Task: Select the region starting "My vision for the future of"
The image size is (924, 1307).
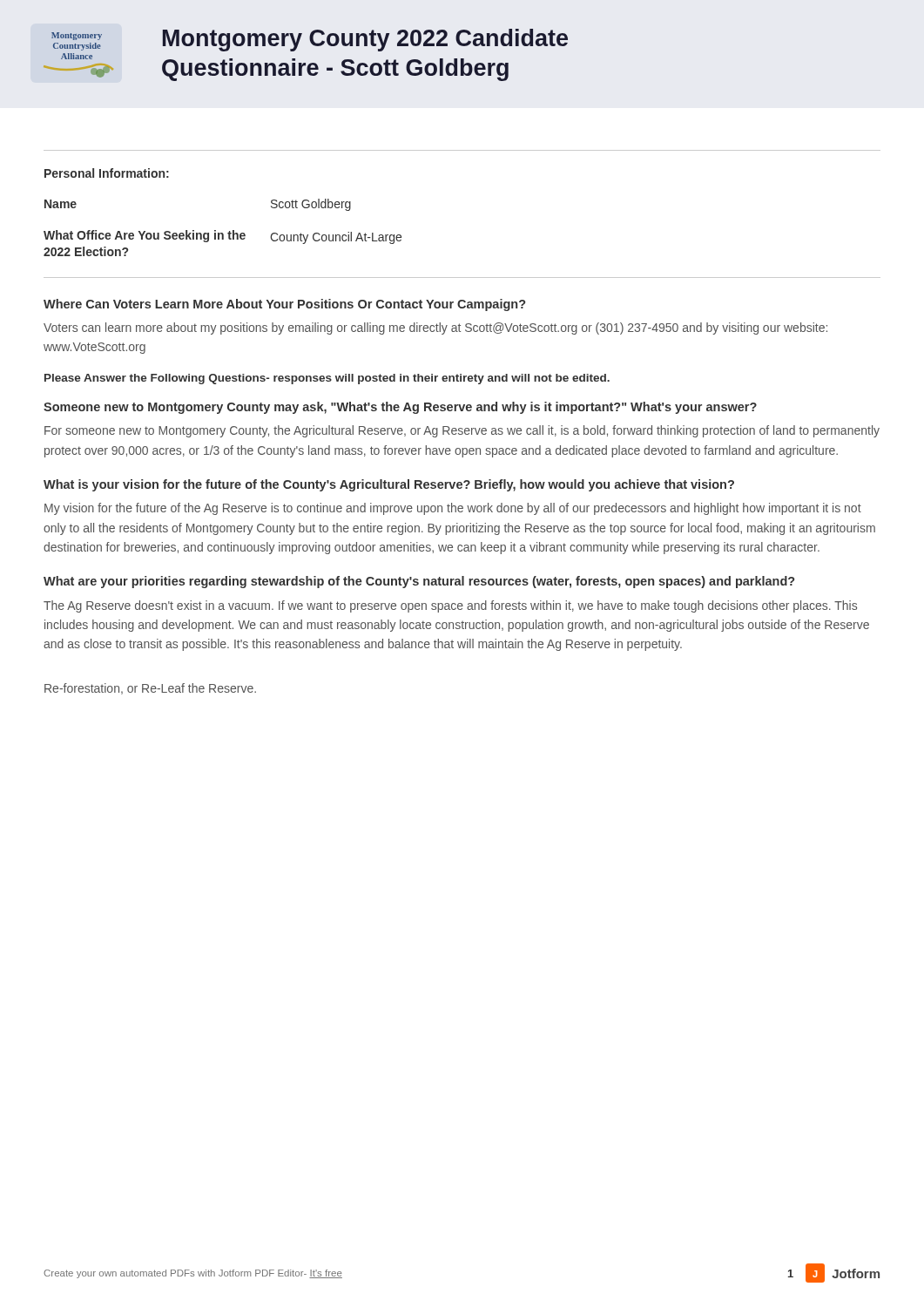Action: (460, 528)
